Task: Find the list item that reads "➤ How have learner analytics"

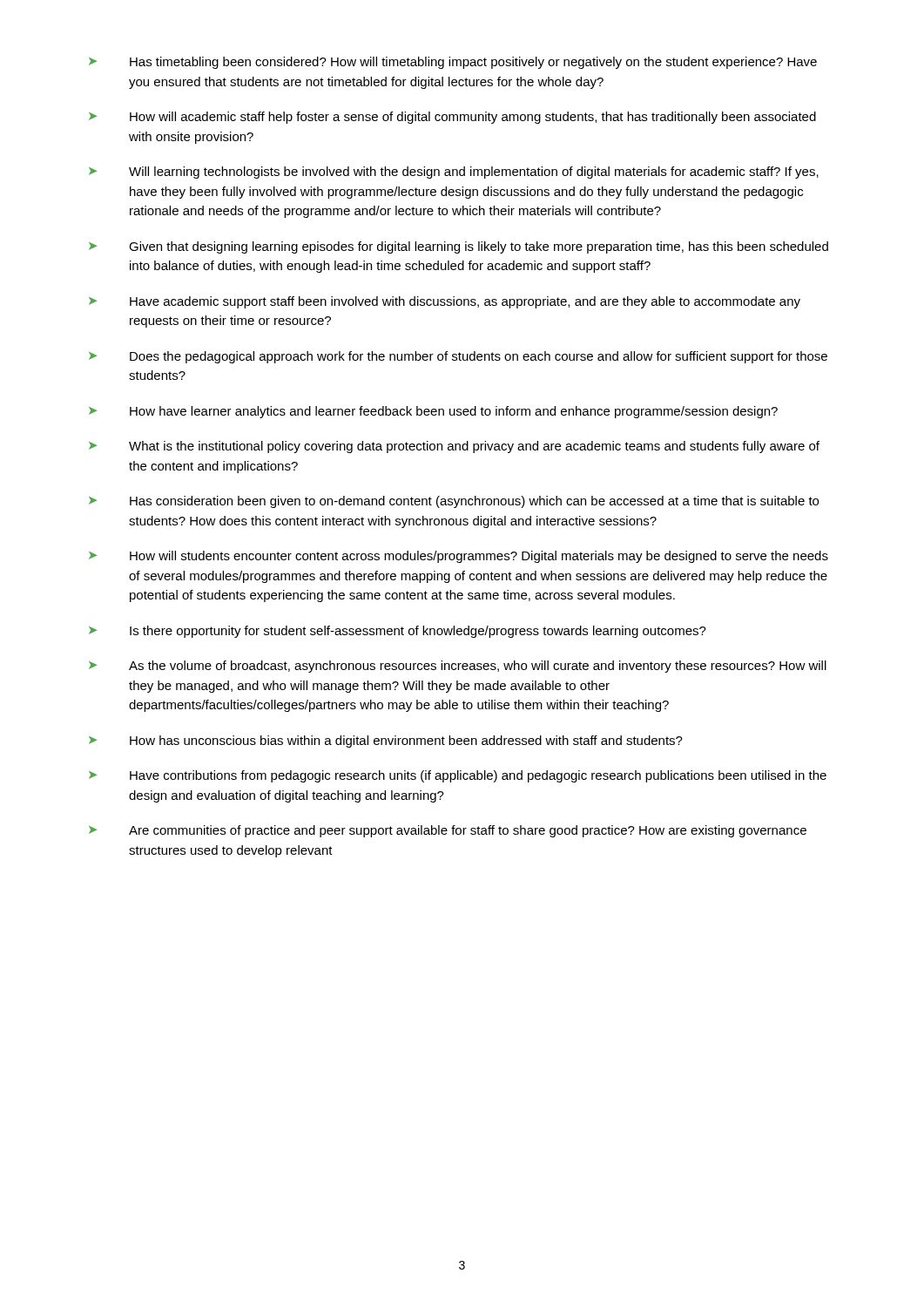Action: tap(433, 411)
